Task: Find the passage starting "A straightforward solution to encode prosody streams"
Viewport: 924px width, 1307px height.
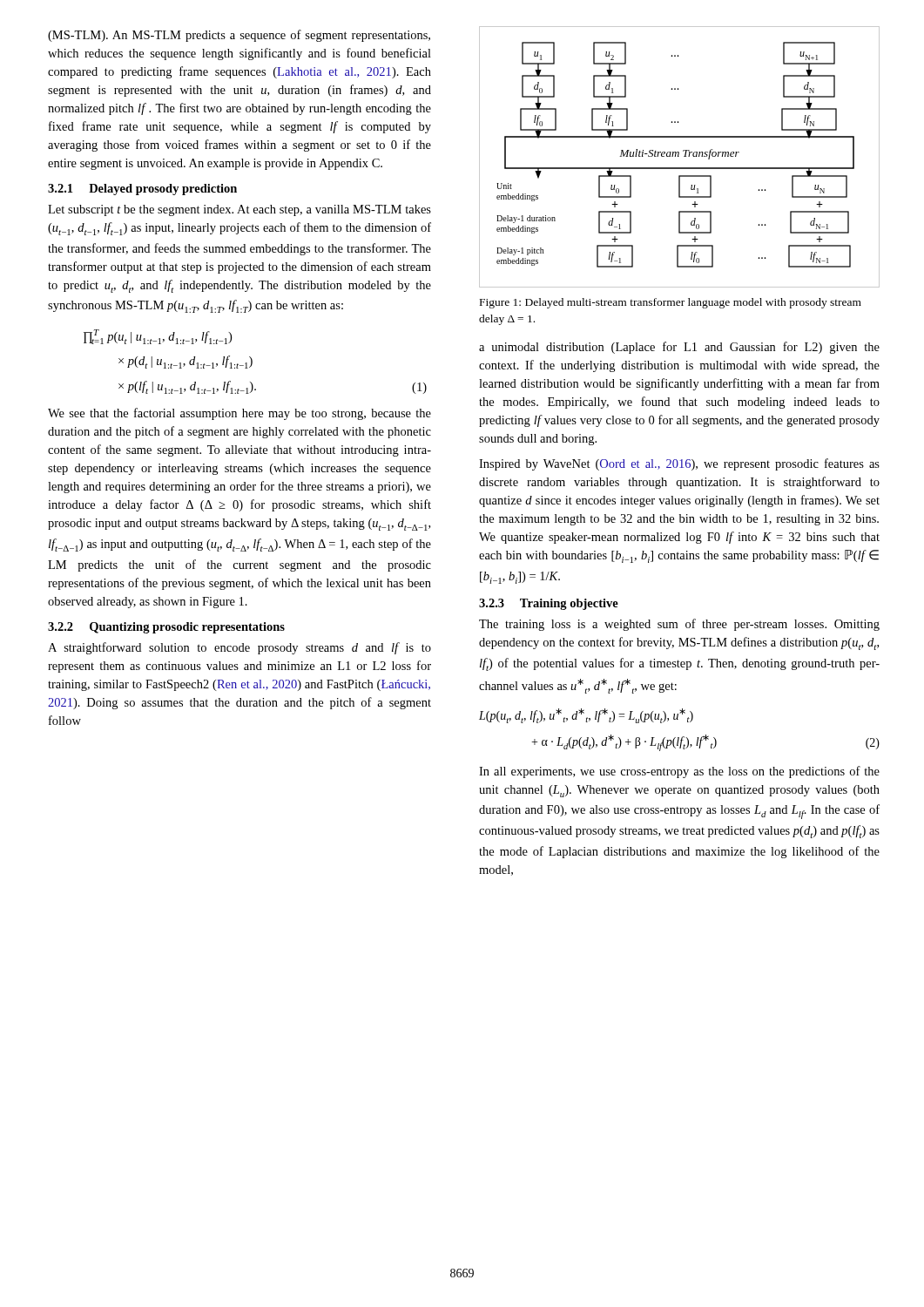Action: 239,684
